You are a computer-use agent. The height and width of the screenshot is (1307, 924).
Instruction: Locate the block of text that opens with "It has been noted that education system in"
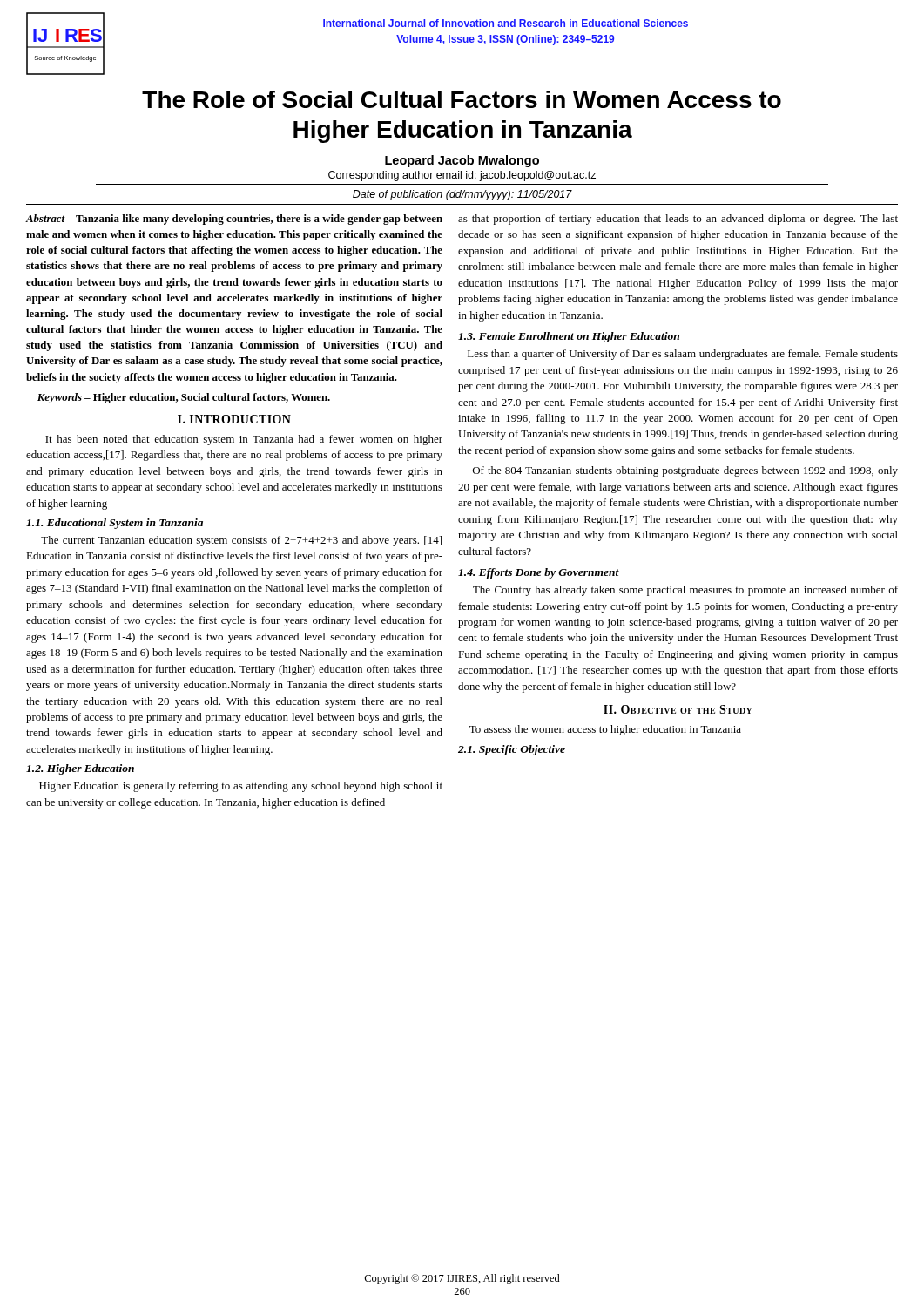click(x=234, y=471)
